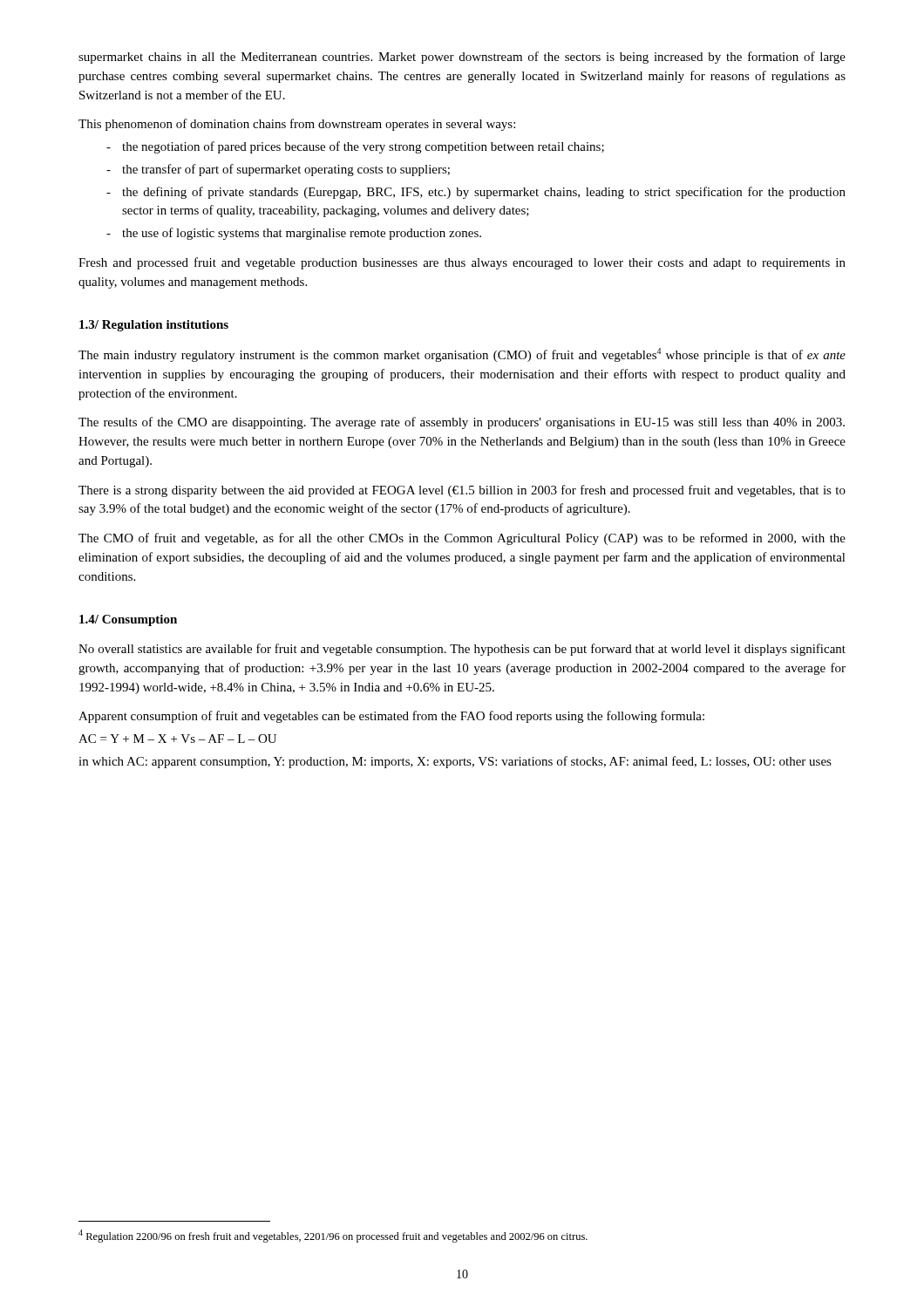Find the block on this page that starts "Apparent consumption of fruit and vegetables can"
The height and width of the screenshot is (1308, 924).
(462, 717)
